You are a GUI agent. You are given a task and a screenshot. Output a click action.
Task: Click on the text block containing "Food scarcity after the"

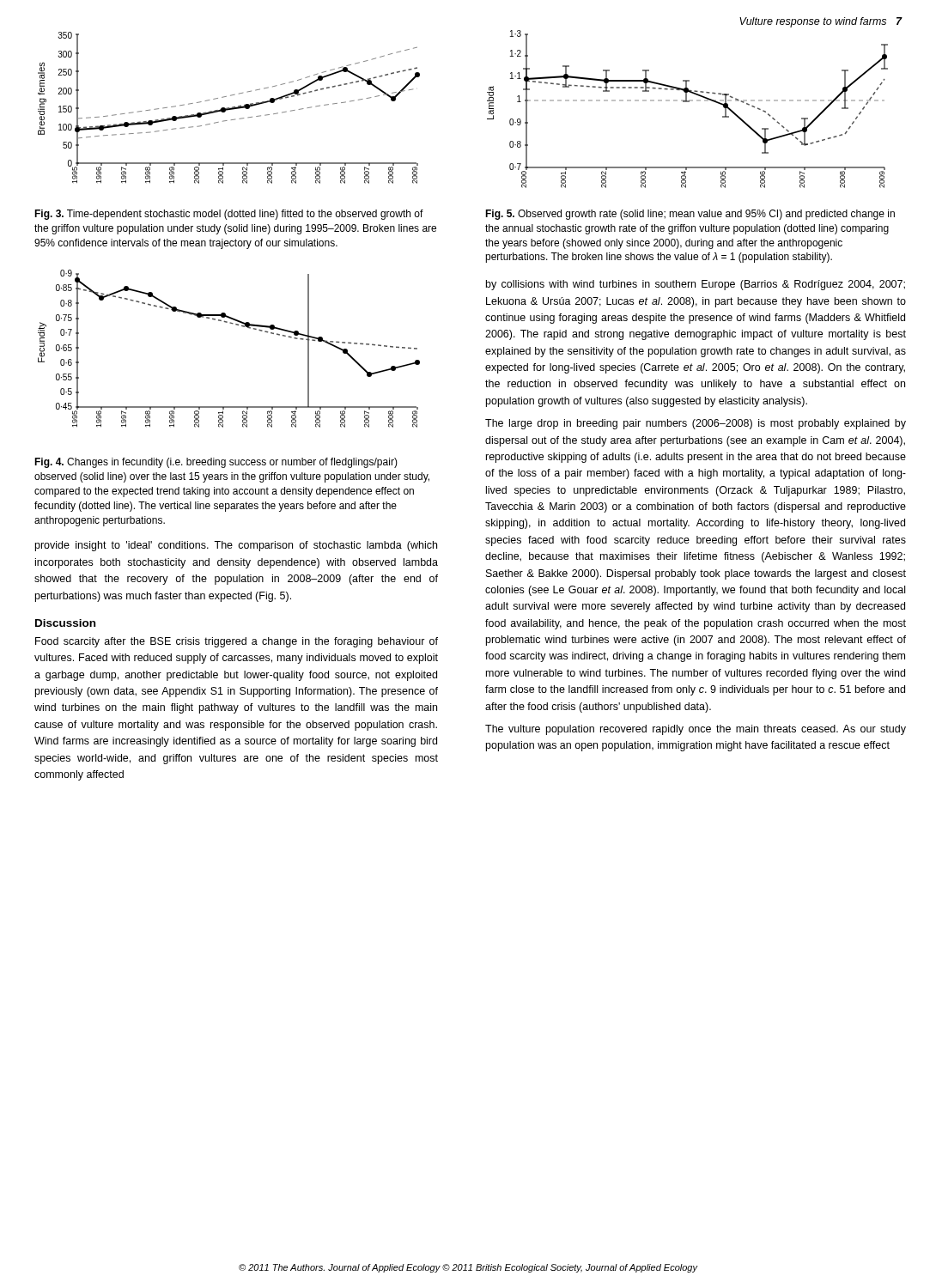point(236,708)
